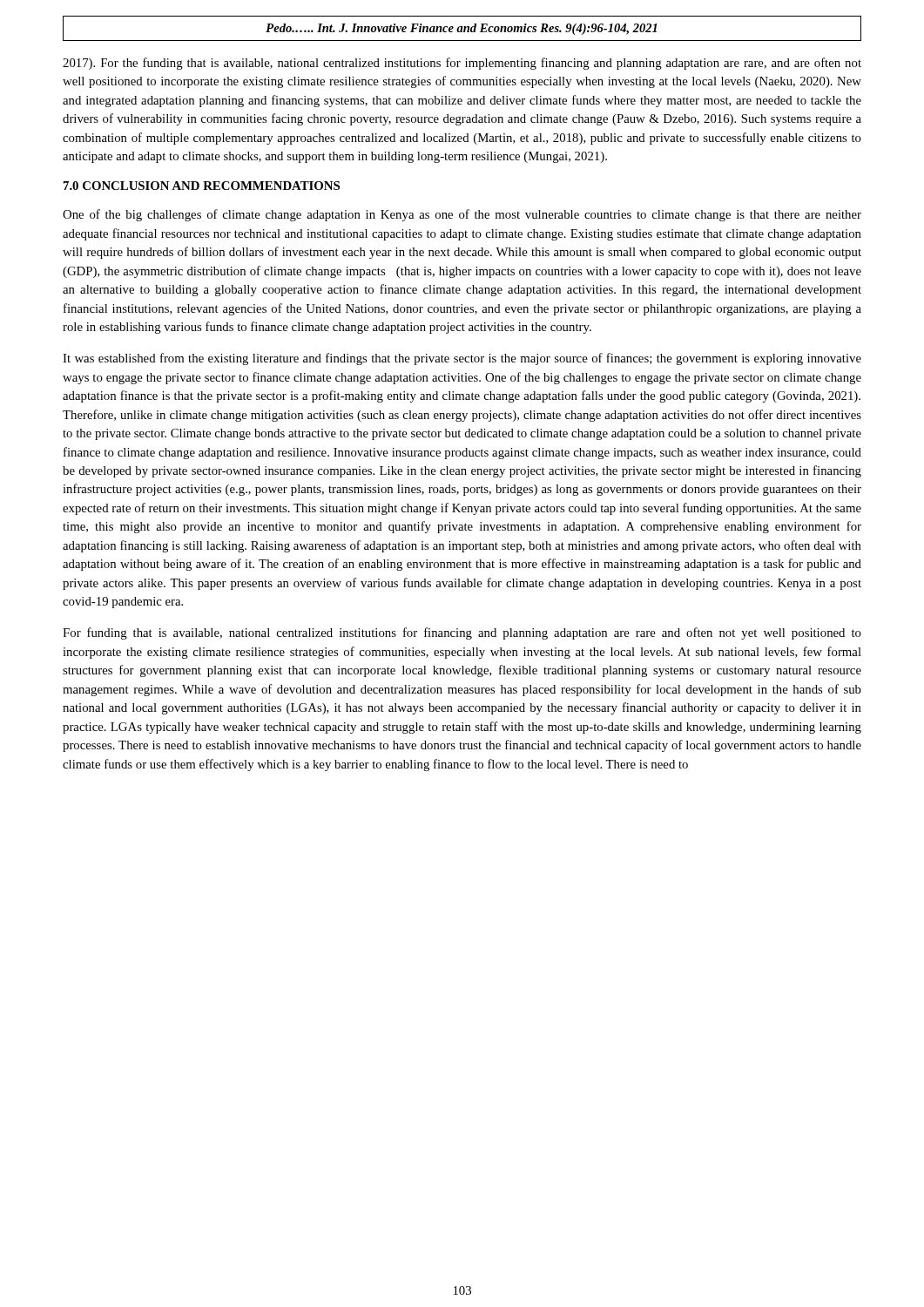924x1307 pixels.
Task: Navigate to the element starting "2017). For the funding that is"
Action: [462, 110]
